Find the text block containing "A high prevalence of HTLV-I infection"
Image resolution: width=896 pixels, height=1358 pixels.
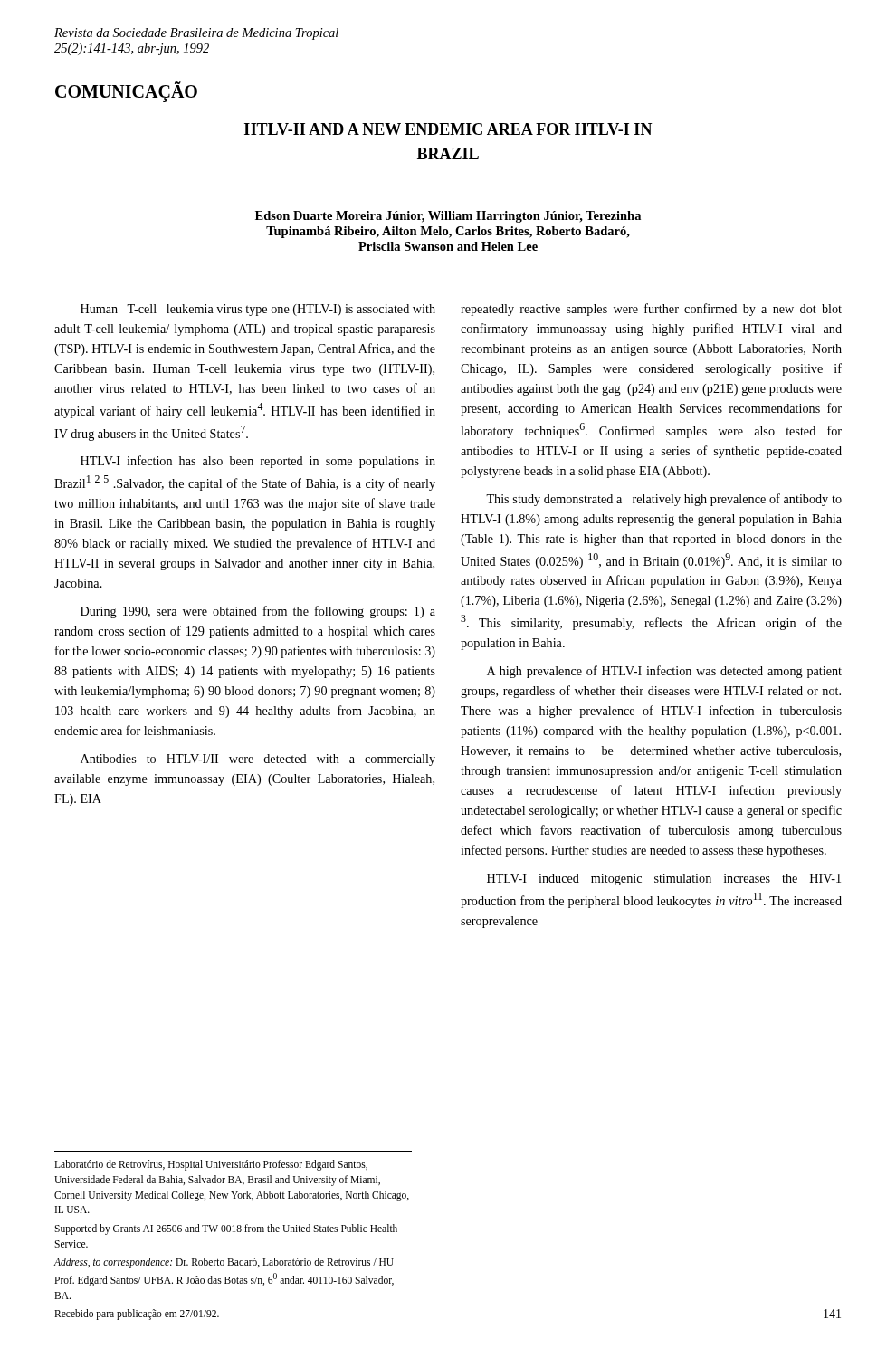tap(651, 761)
